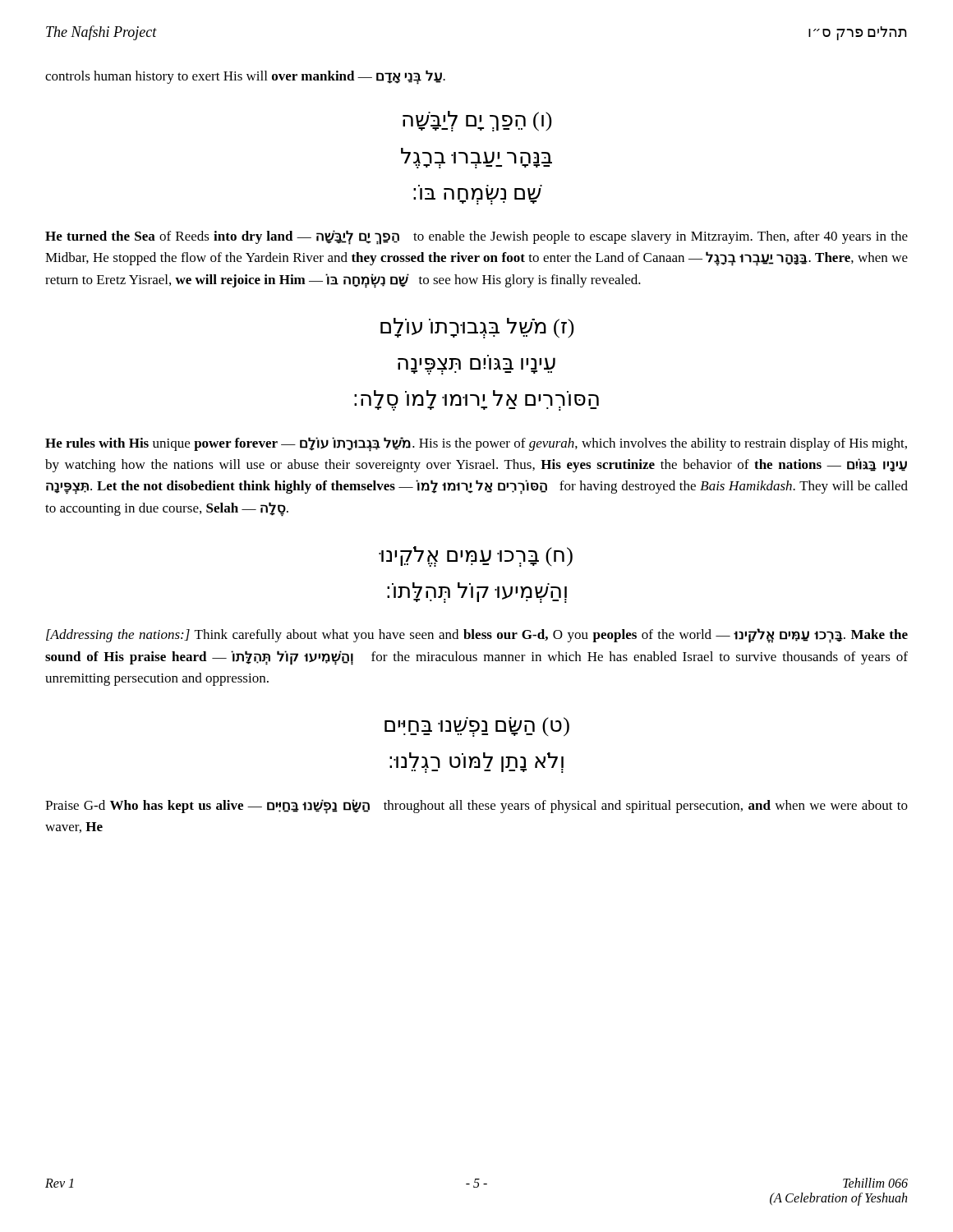This screenshot has width=953, height=1232.
Task: Select the text starting "(ו) הֵפַךְ יָם לְיַבָּשָׁה בַּנָּהָר יַעַבְרוּ בְרָגֶל"
Action: tap(476, 156)
